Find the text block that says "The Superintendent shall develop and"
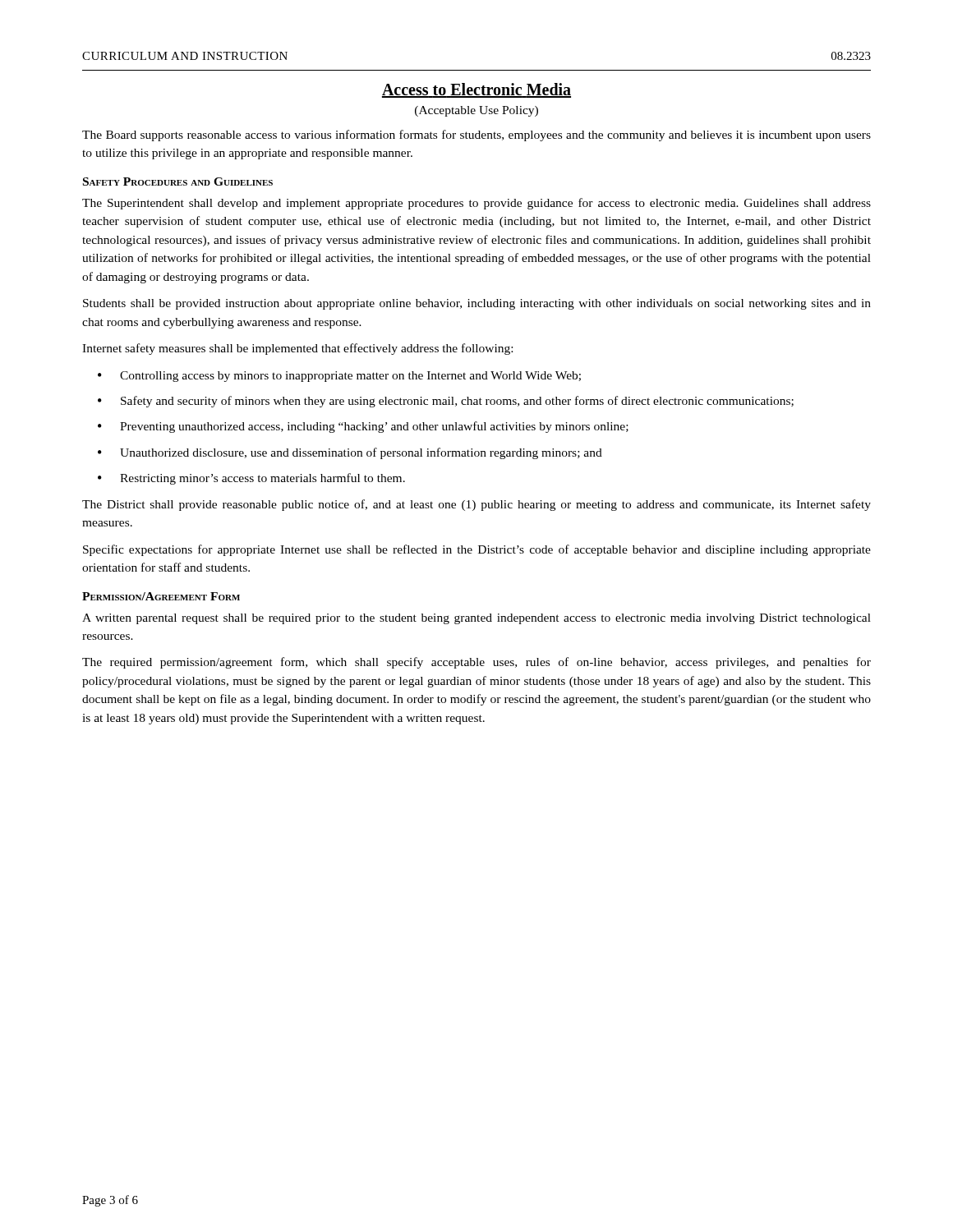953x1232 pixels. click(x=476, y=239)
